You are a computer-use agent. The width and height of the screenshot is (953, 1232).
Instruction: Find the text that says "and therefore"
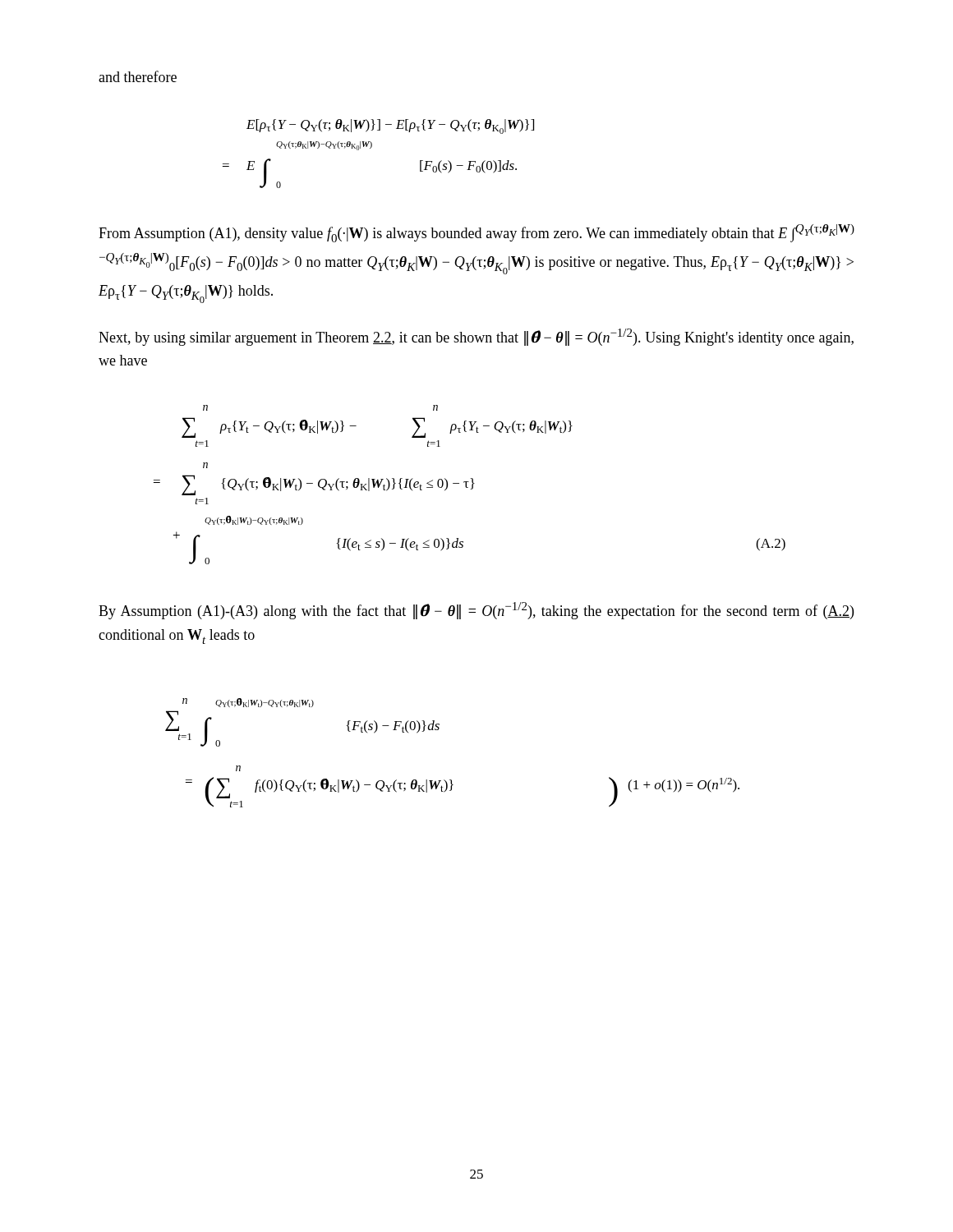[138, 76]
